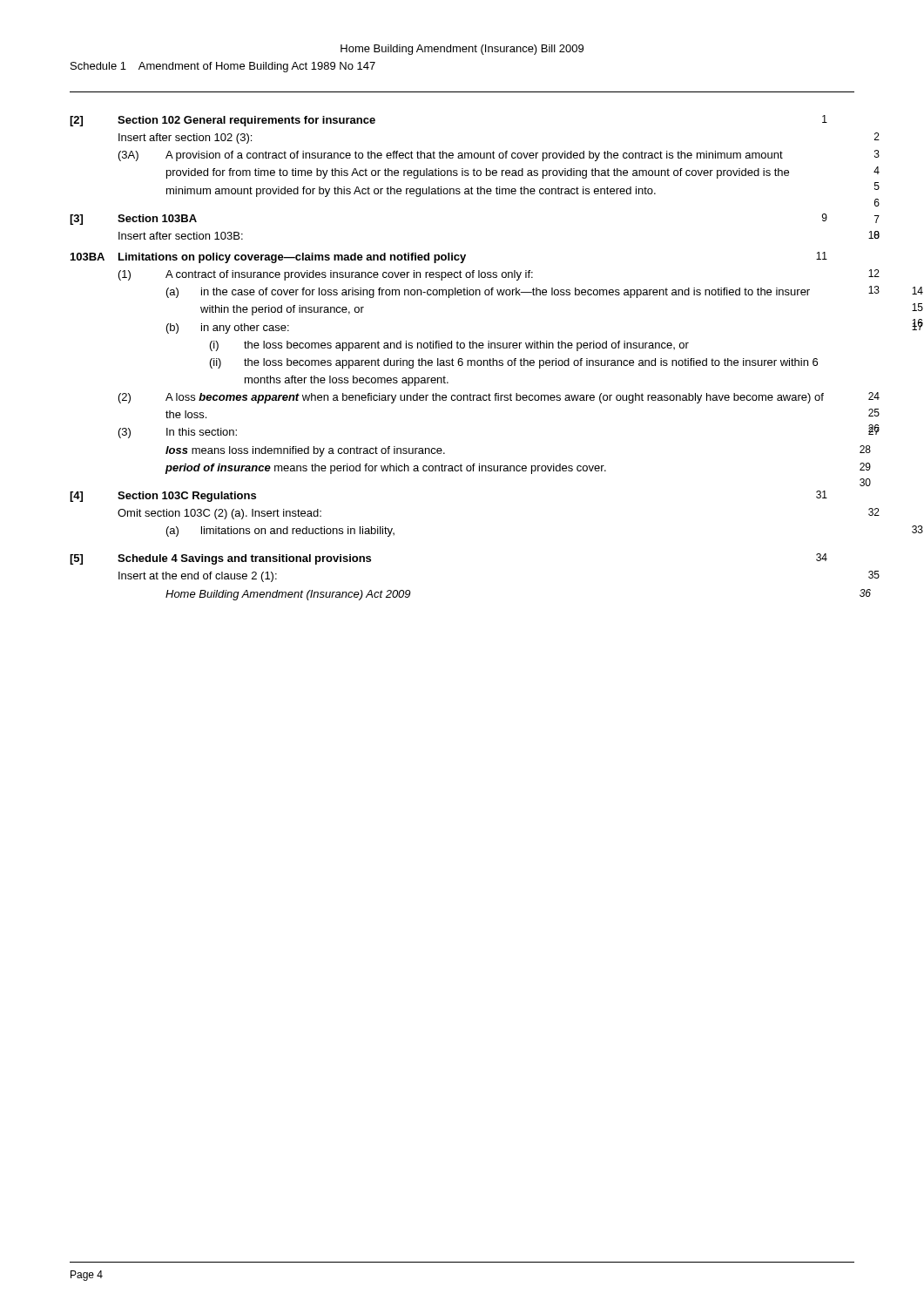Where does it say "Insert after section 102 (3): 2"?

(x=185, y=139)
